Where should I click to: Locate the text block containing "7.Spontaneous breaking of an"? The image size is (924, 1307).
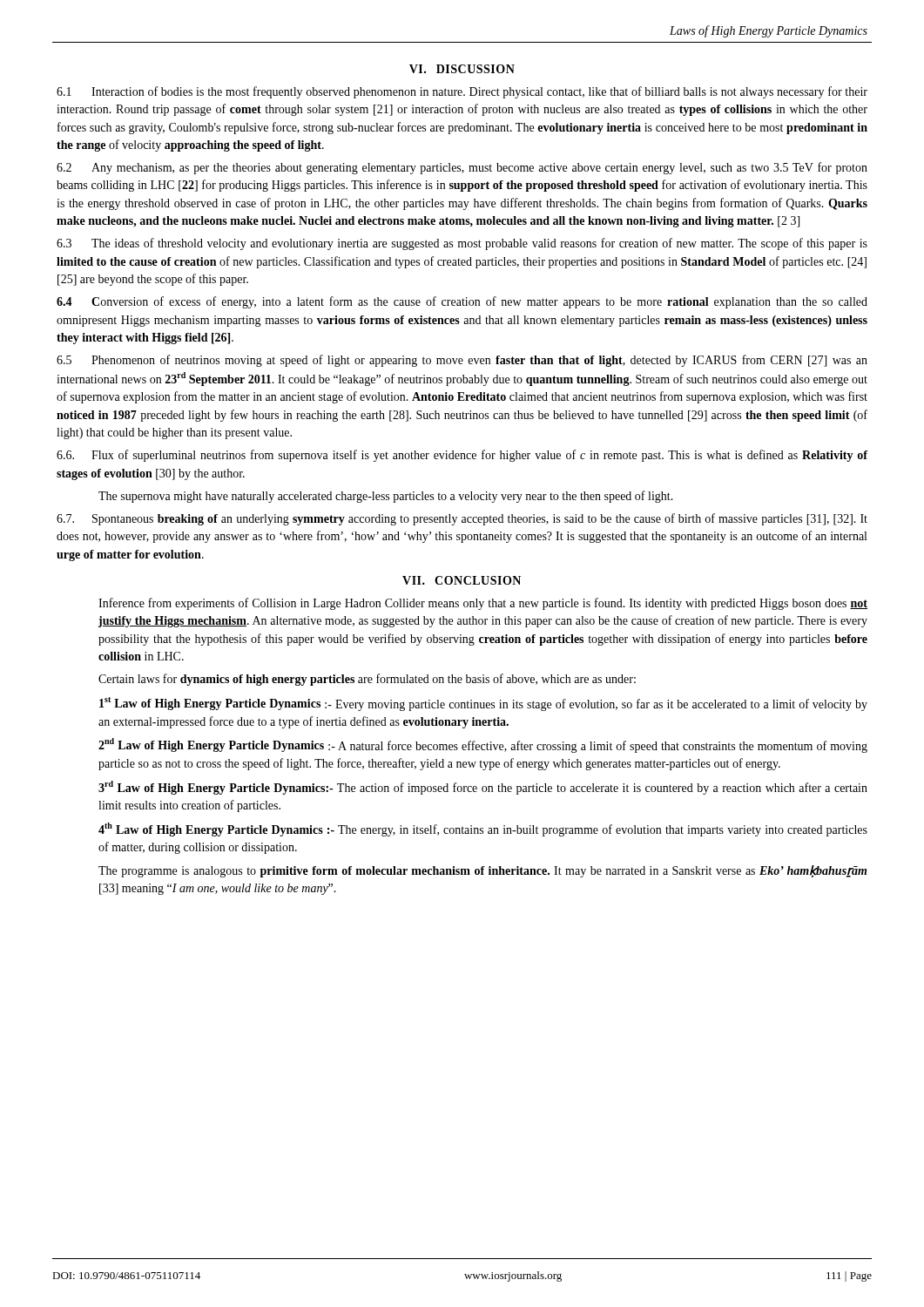[x=462, y=536]
